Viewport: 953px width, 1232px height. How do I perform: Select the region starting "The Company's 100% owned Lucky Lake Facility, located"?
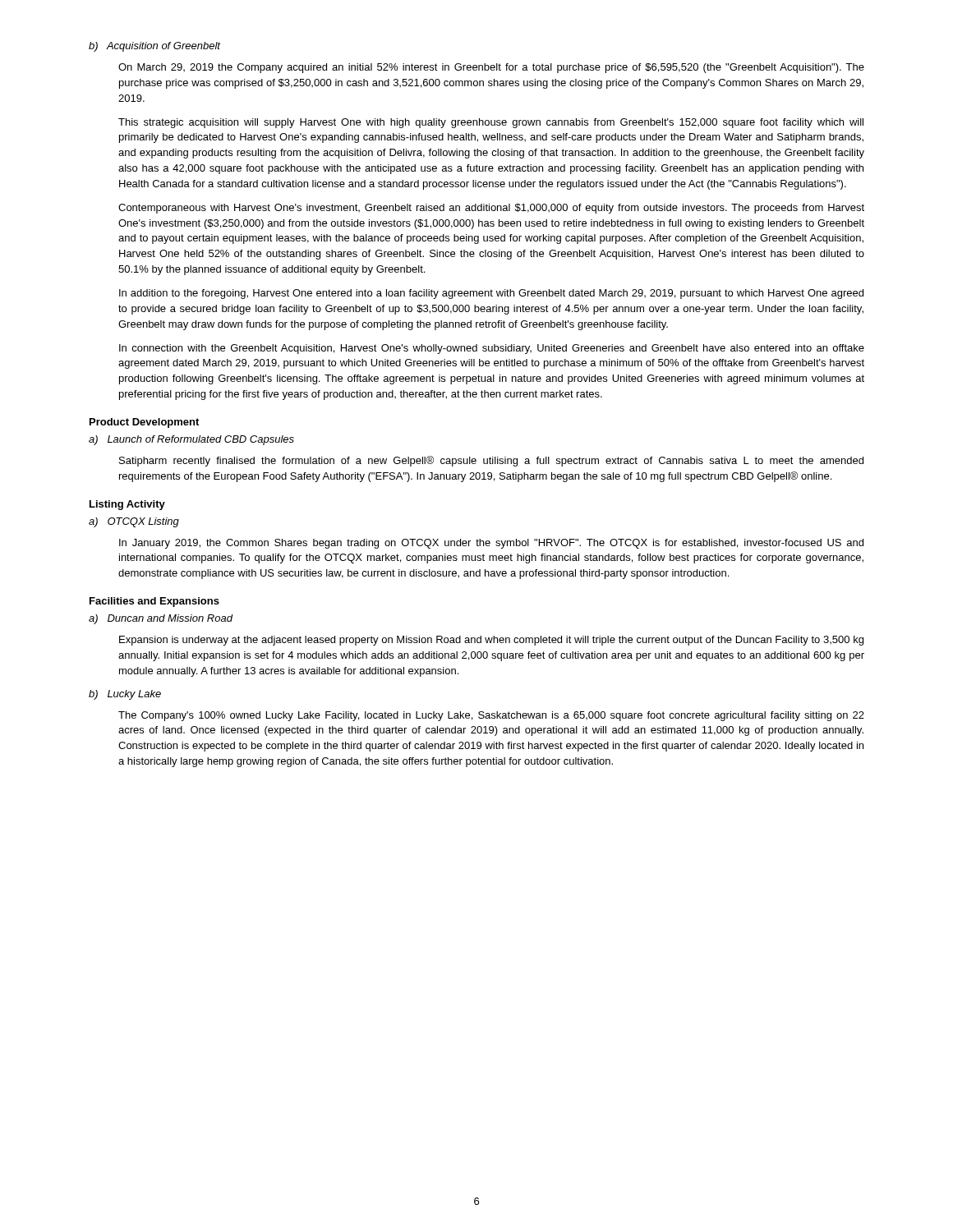tap(491, 738)
